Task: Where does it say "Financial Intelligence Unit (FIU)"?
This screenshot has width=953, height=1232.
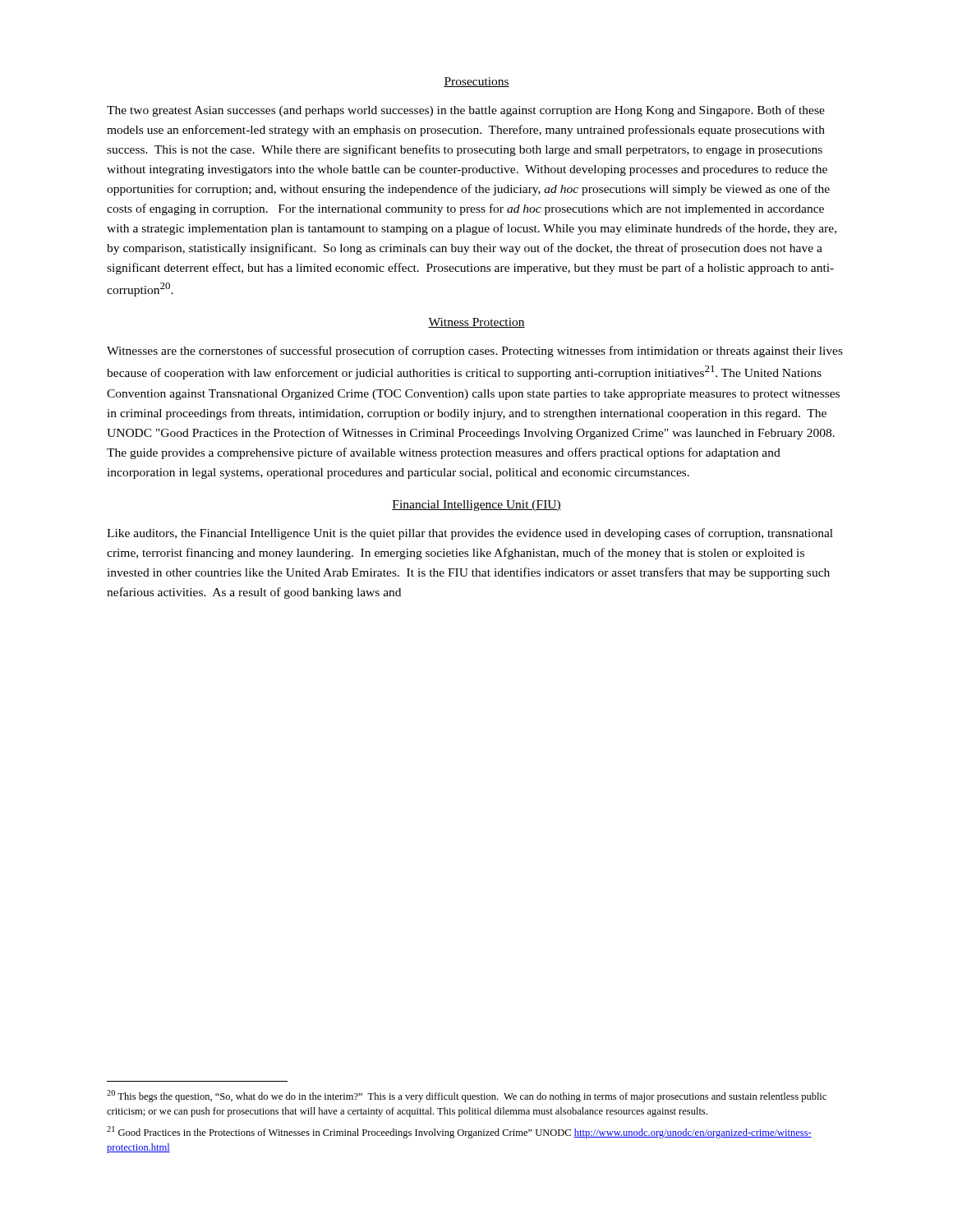Action: (476, 504)
